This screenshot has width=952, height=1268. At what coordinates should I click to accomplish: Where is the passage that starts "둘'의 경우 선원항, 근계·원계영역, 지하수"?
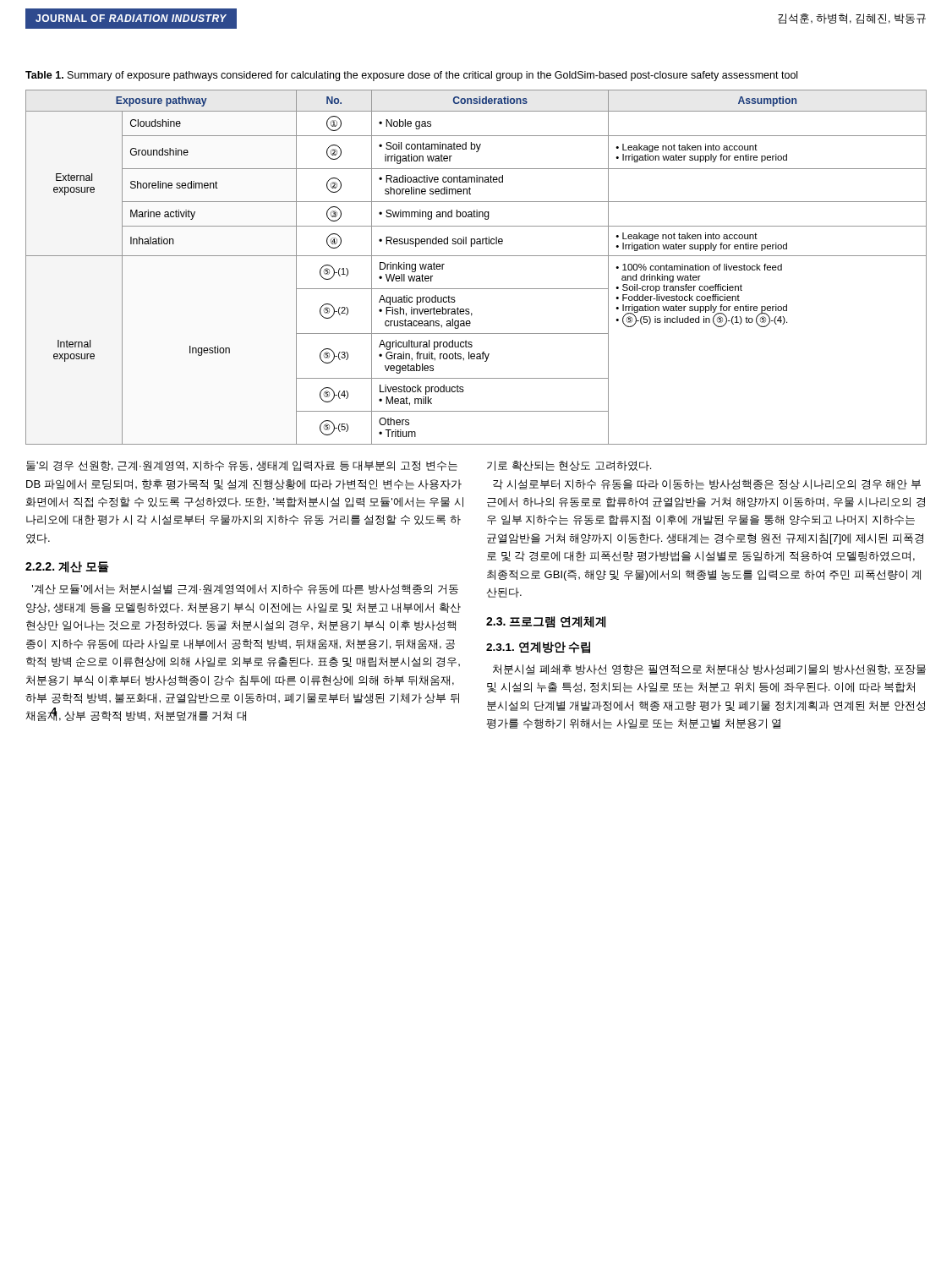click(245, 502)
